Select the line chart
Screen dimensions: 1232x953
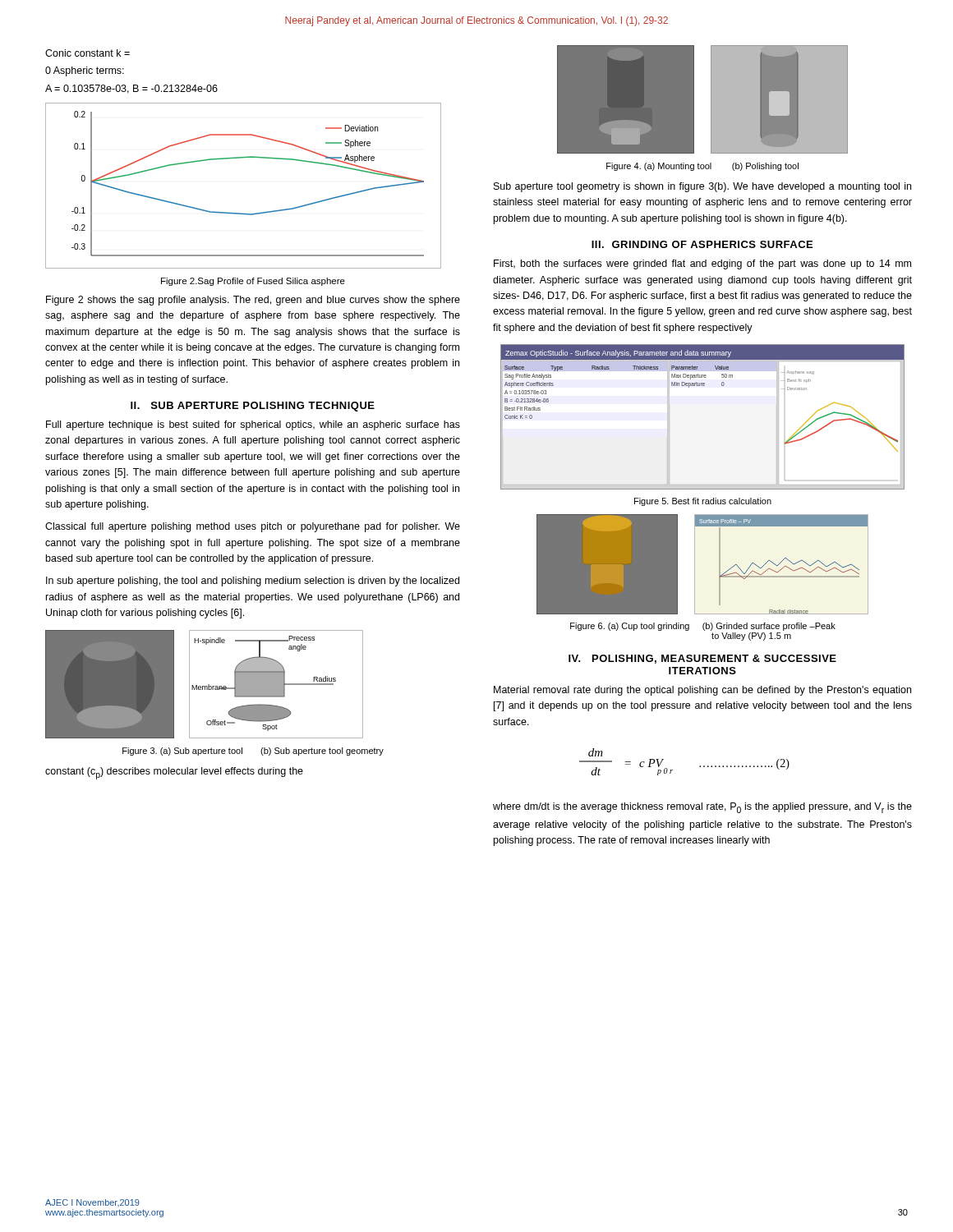[253, 187]
